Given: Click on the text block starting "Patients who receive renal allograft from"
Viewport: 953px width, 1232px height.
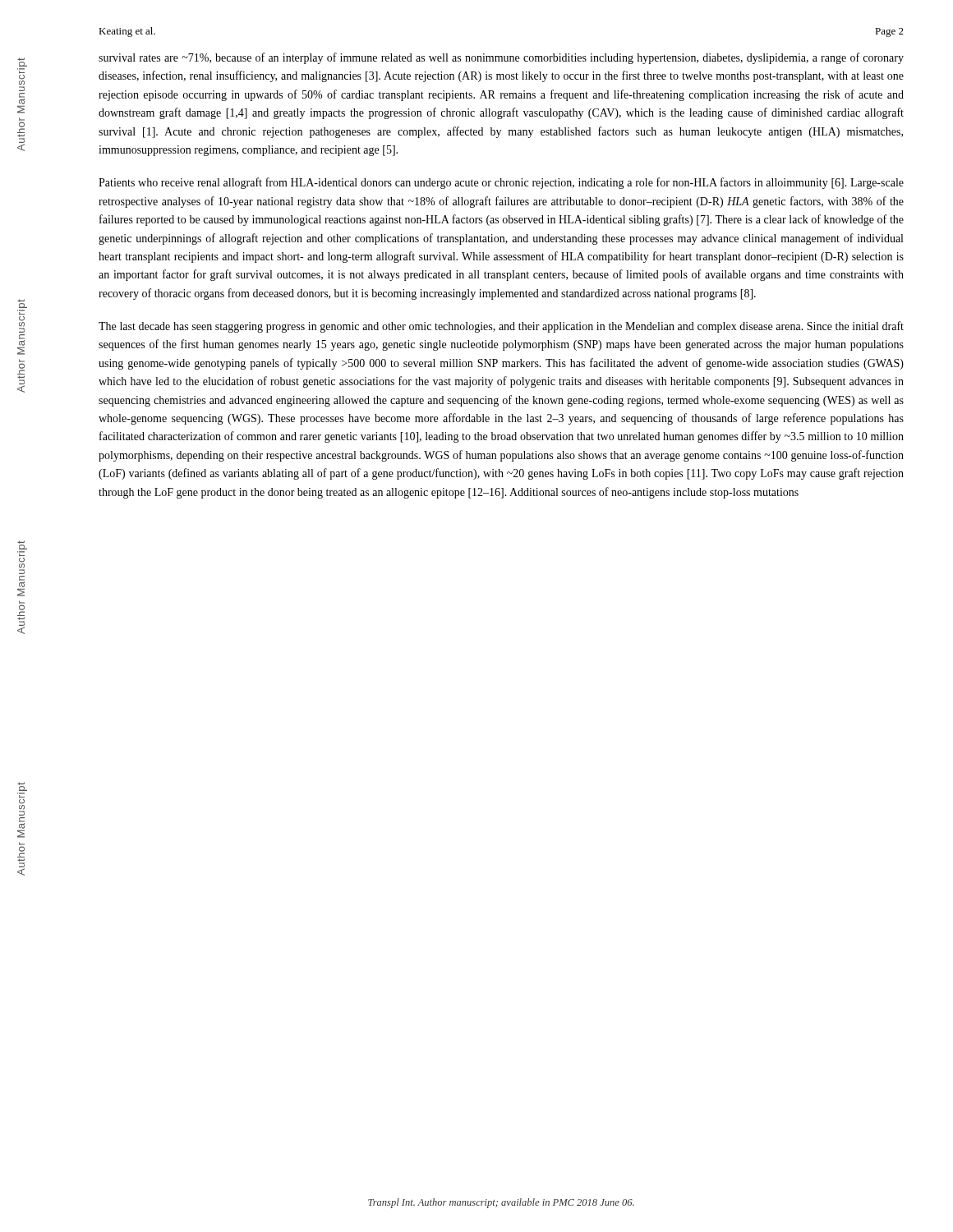Looking at the screenshot, I should pyautogui.click(x=501, y=238).
